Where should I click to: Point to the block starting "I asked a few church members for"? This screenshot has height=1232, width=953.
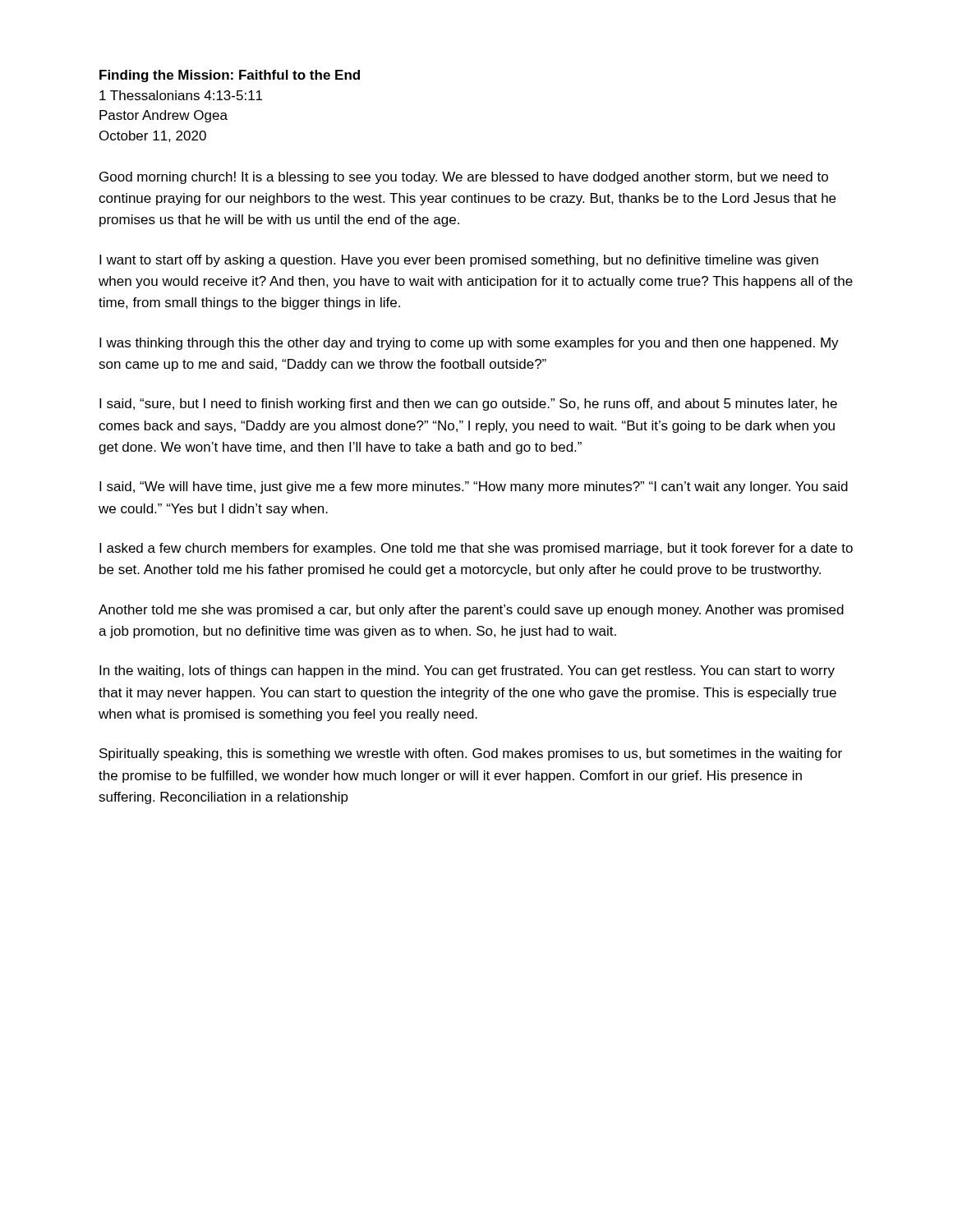pos(476,560)
